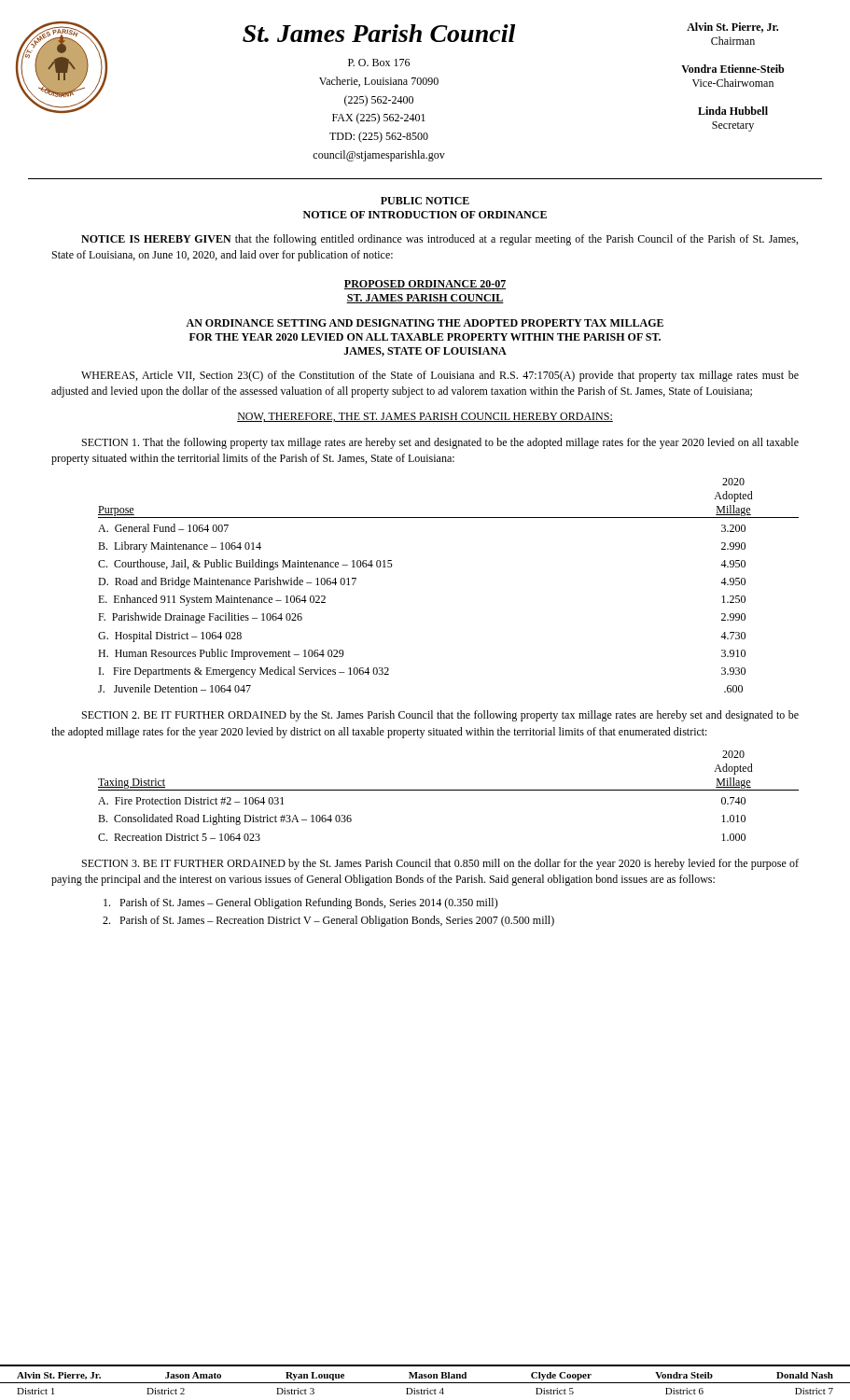Click on the list item that reads "Parish of St. James –"
The image size is (850, 1400).
pyautogui.click(x=300, y=902)
